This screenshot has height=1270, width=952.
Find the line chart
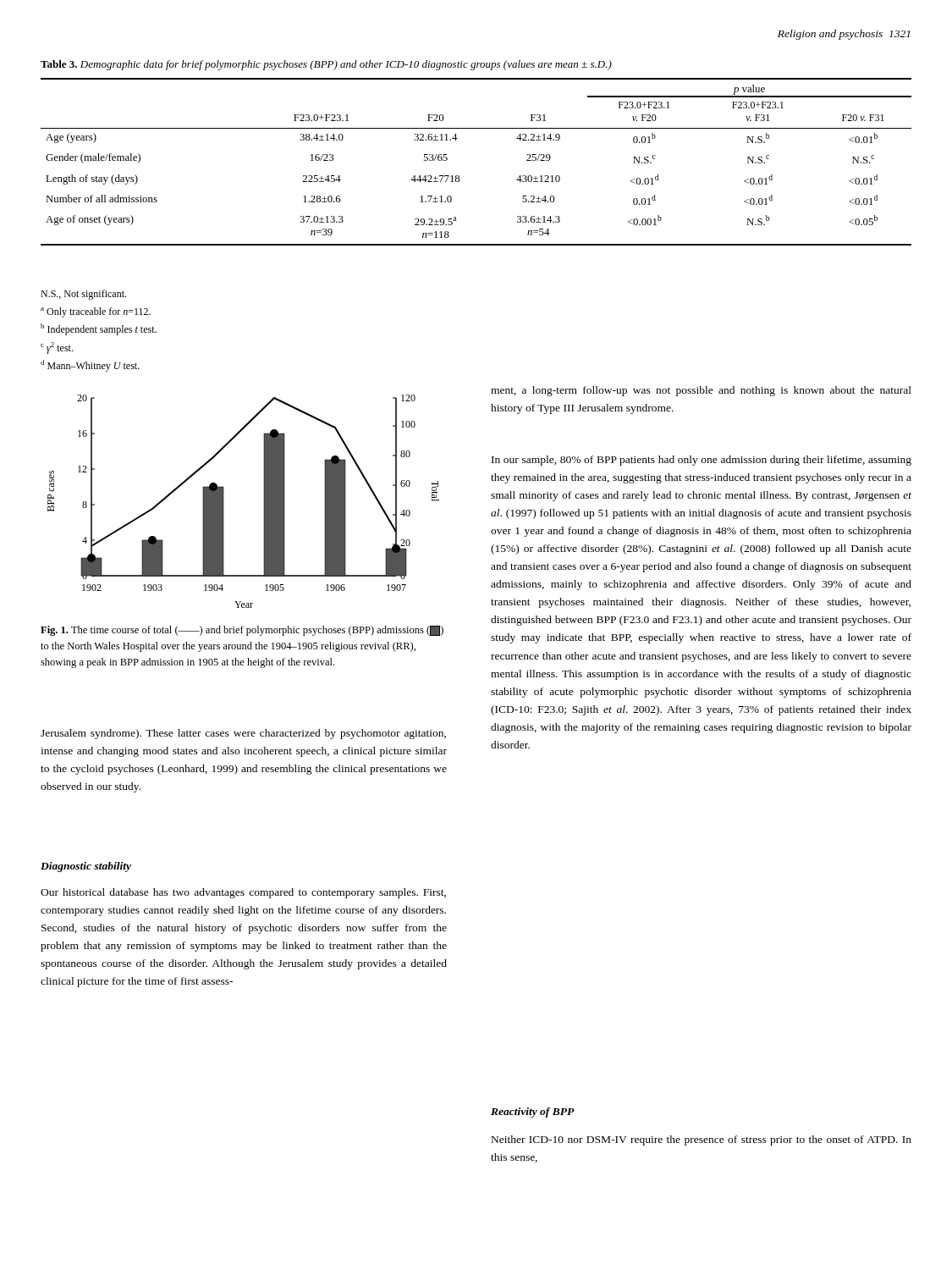(244, 500)
